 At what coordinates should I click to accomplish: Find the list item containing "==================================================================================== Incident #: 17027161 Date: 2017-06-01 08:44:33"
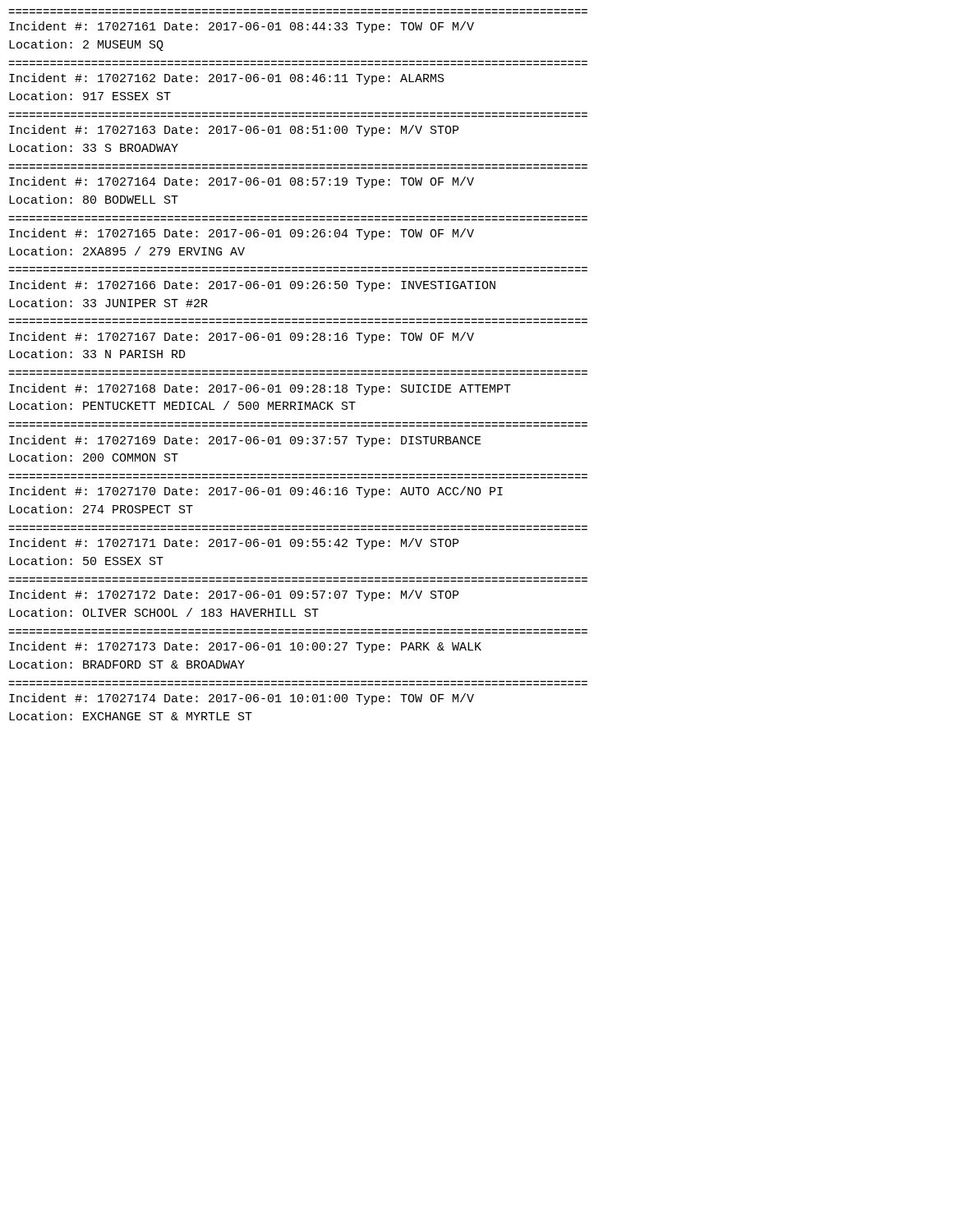pyautogui.click(x=476, y=30)
